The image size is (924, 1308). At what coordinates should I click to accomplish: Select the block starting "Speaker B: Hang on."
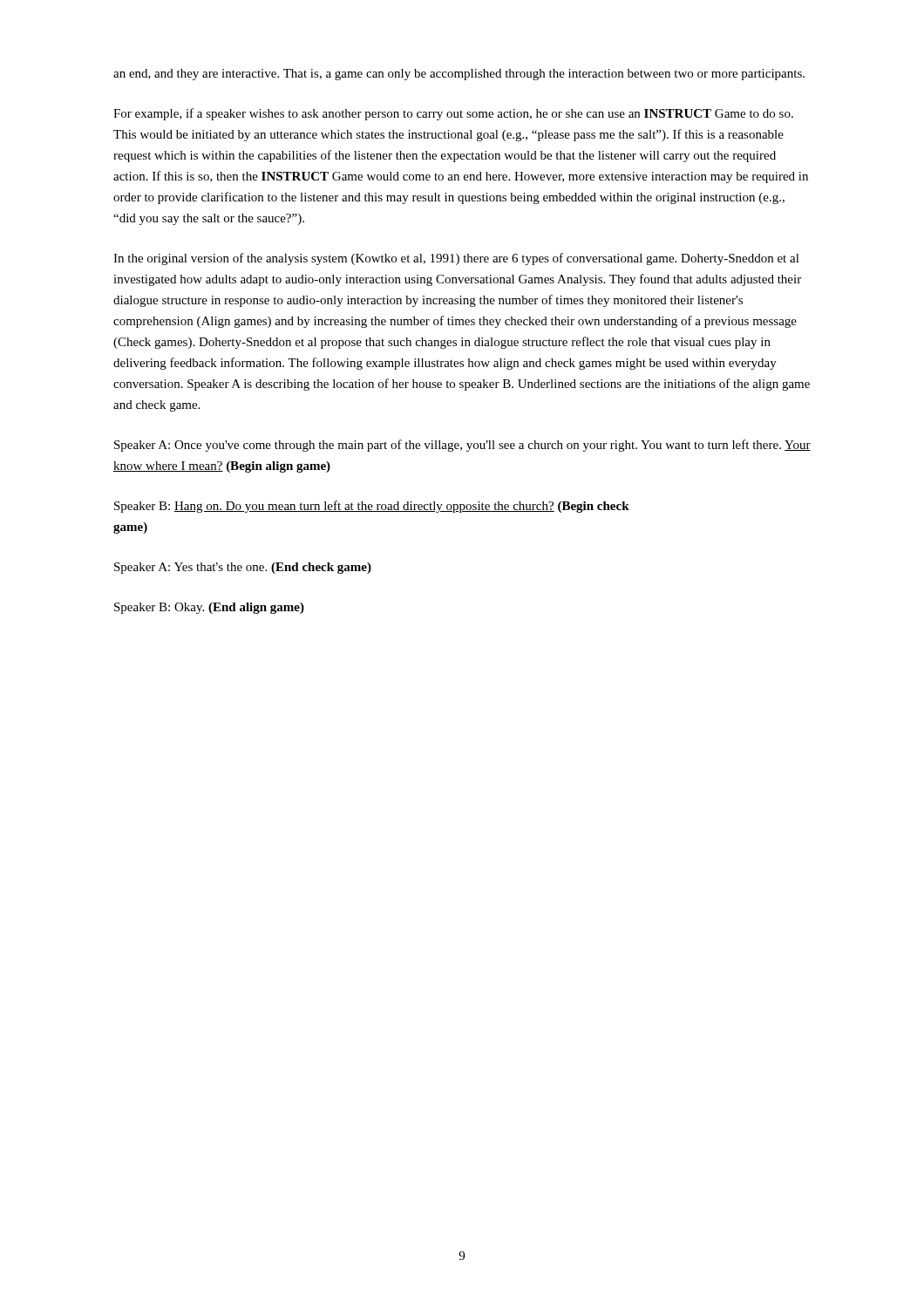[371, 516]
